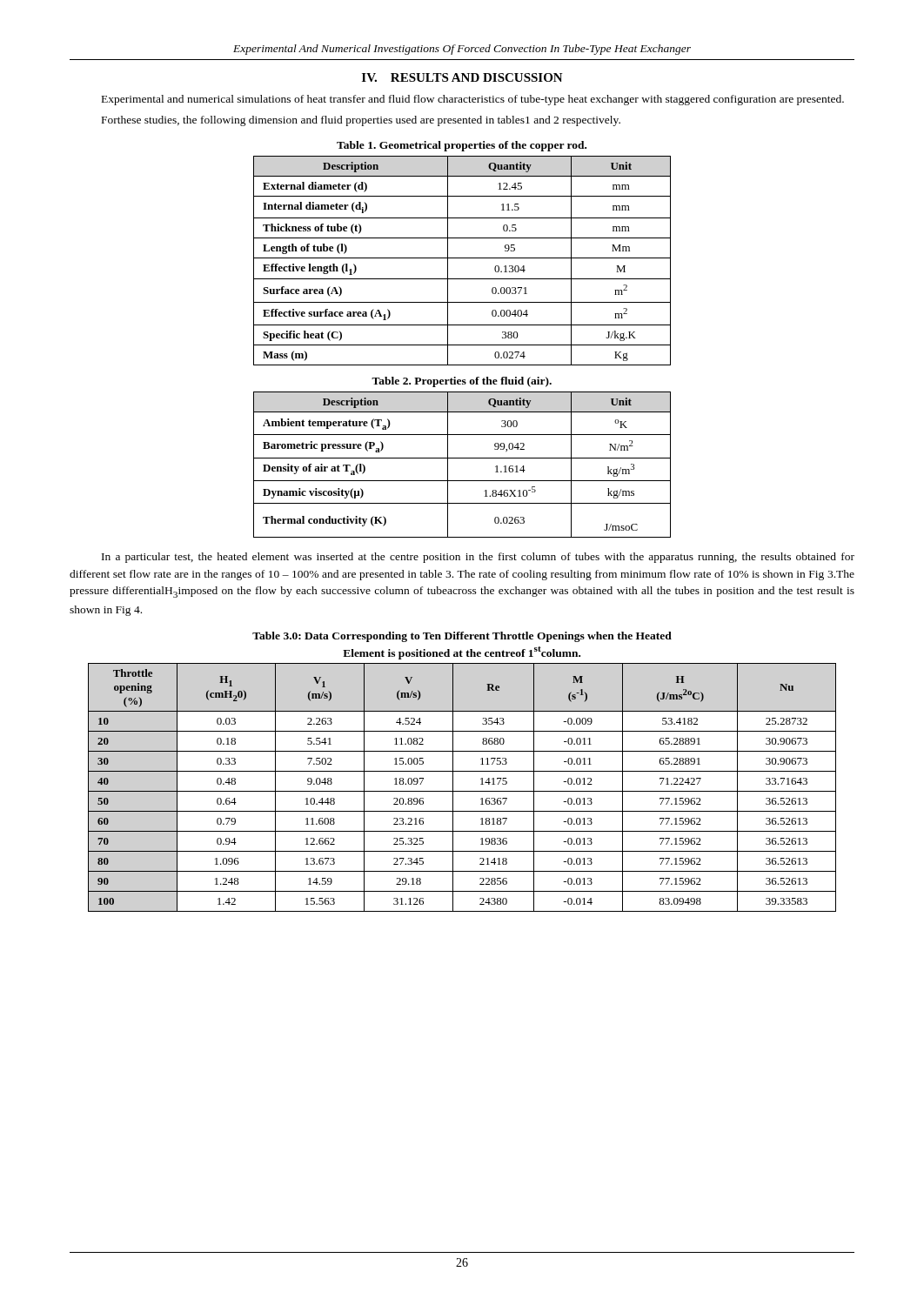Locate the caption that reads "Table 2. Properties of the"
The width and height of the screenshot is (924, 1305).
point(462,381)
